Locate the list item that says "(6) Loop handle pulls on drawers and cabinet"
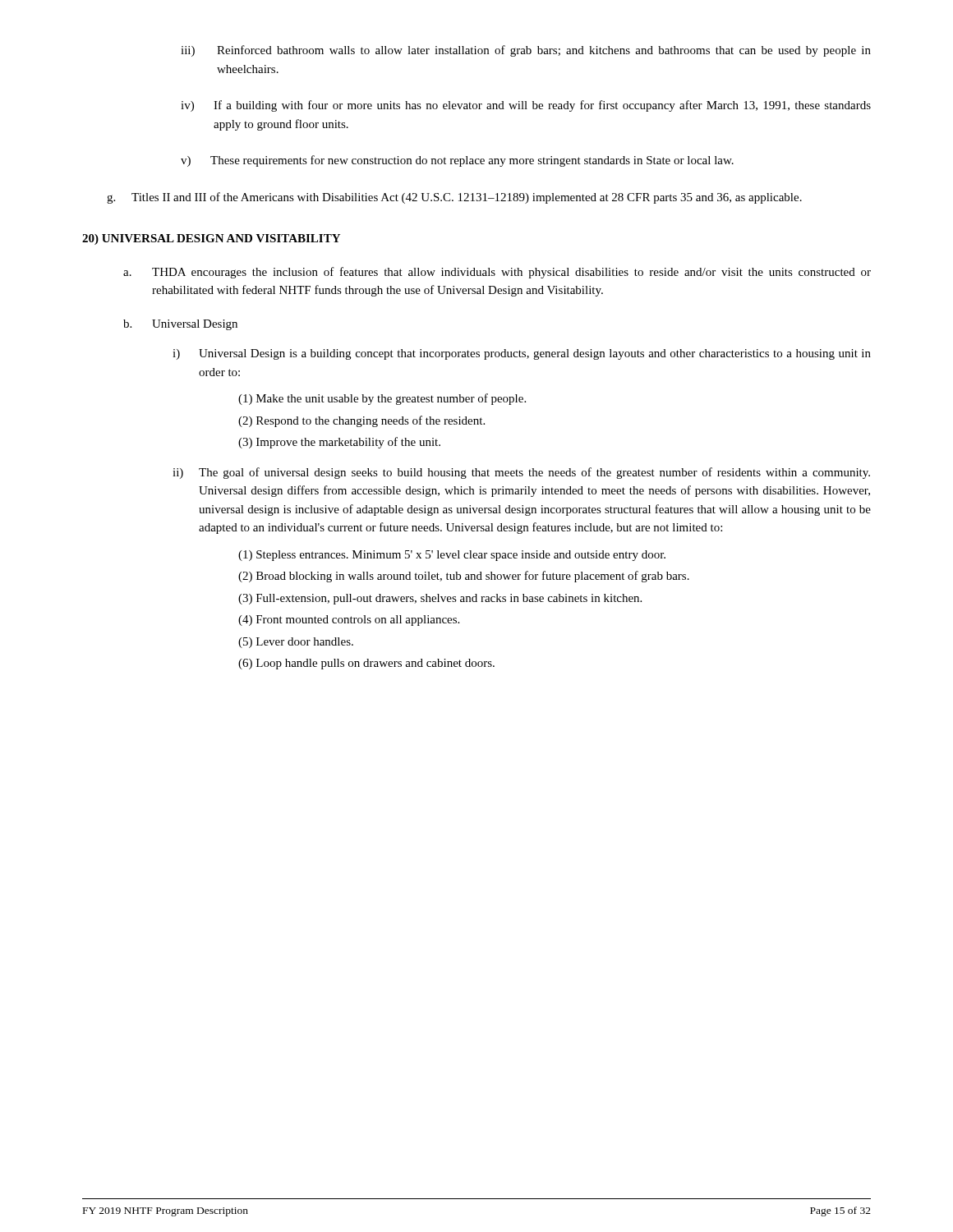The width and height of the screenshot is (953, 1232). coord(367,663)
